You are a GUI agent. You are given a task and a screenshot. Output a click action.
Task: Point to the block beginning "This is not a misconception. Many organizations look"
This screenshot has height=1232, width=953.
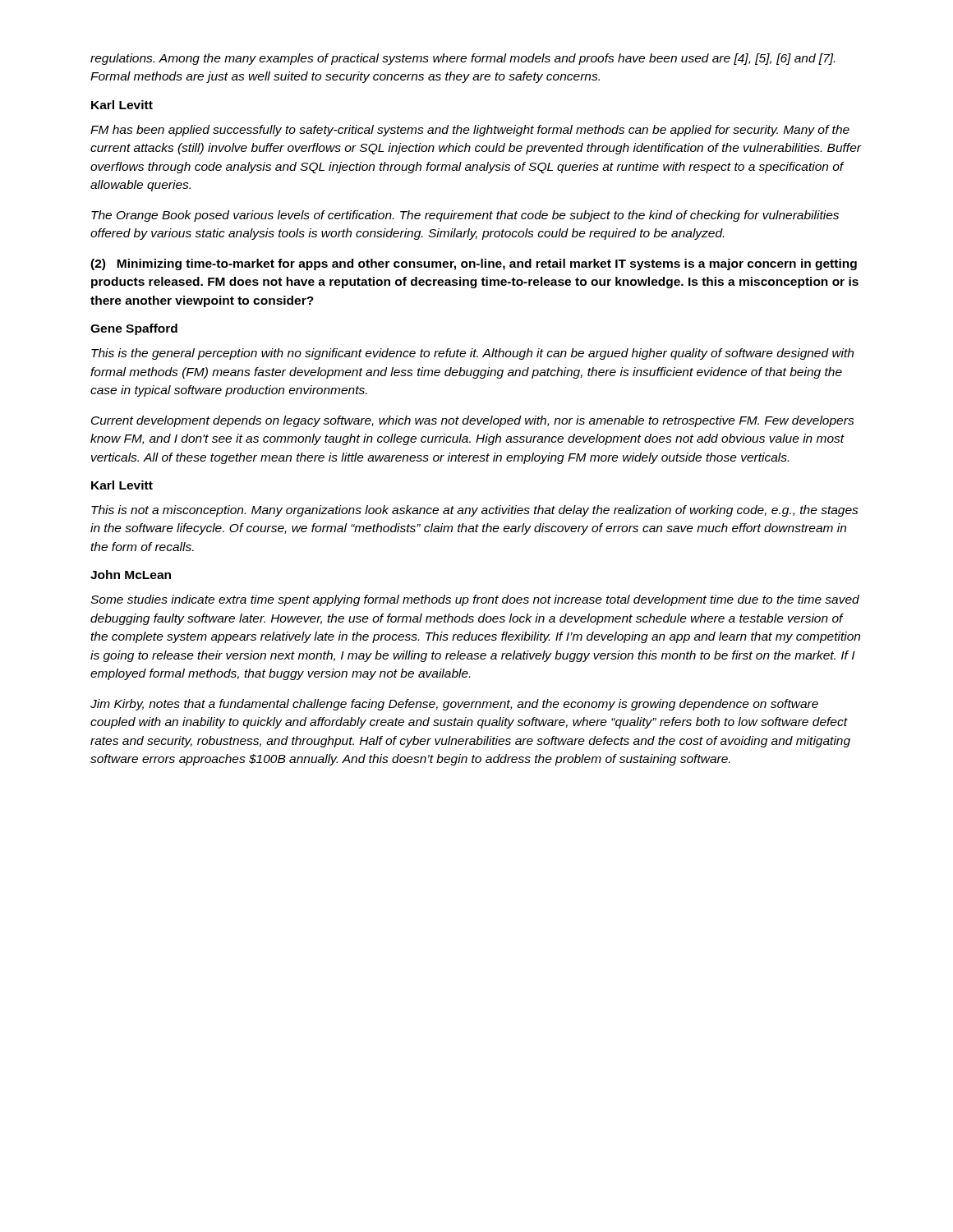tap(474, 528)
